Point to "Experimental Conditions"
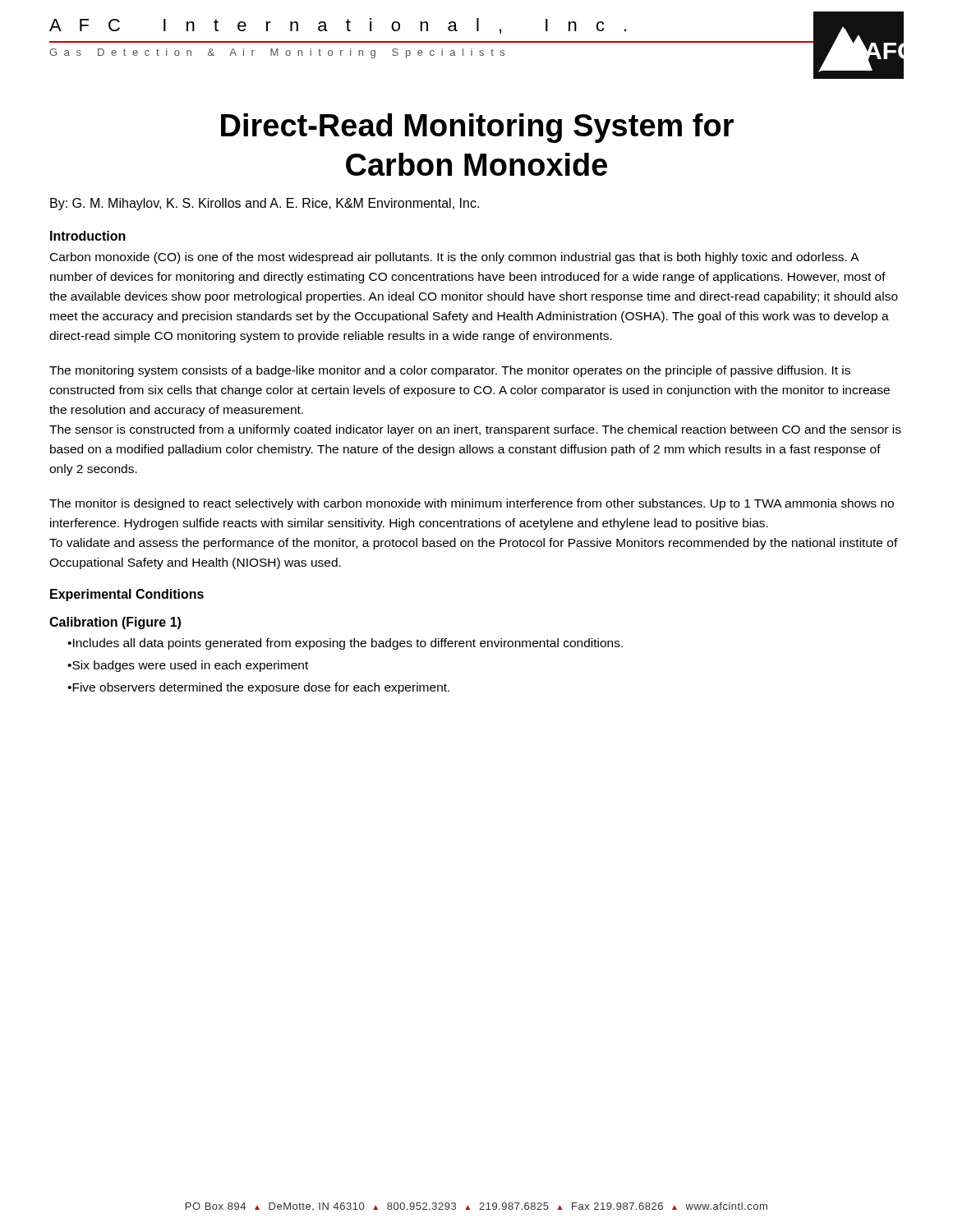 pyautogui.click(x=127, y=595)
